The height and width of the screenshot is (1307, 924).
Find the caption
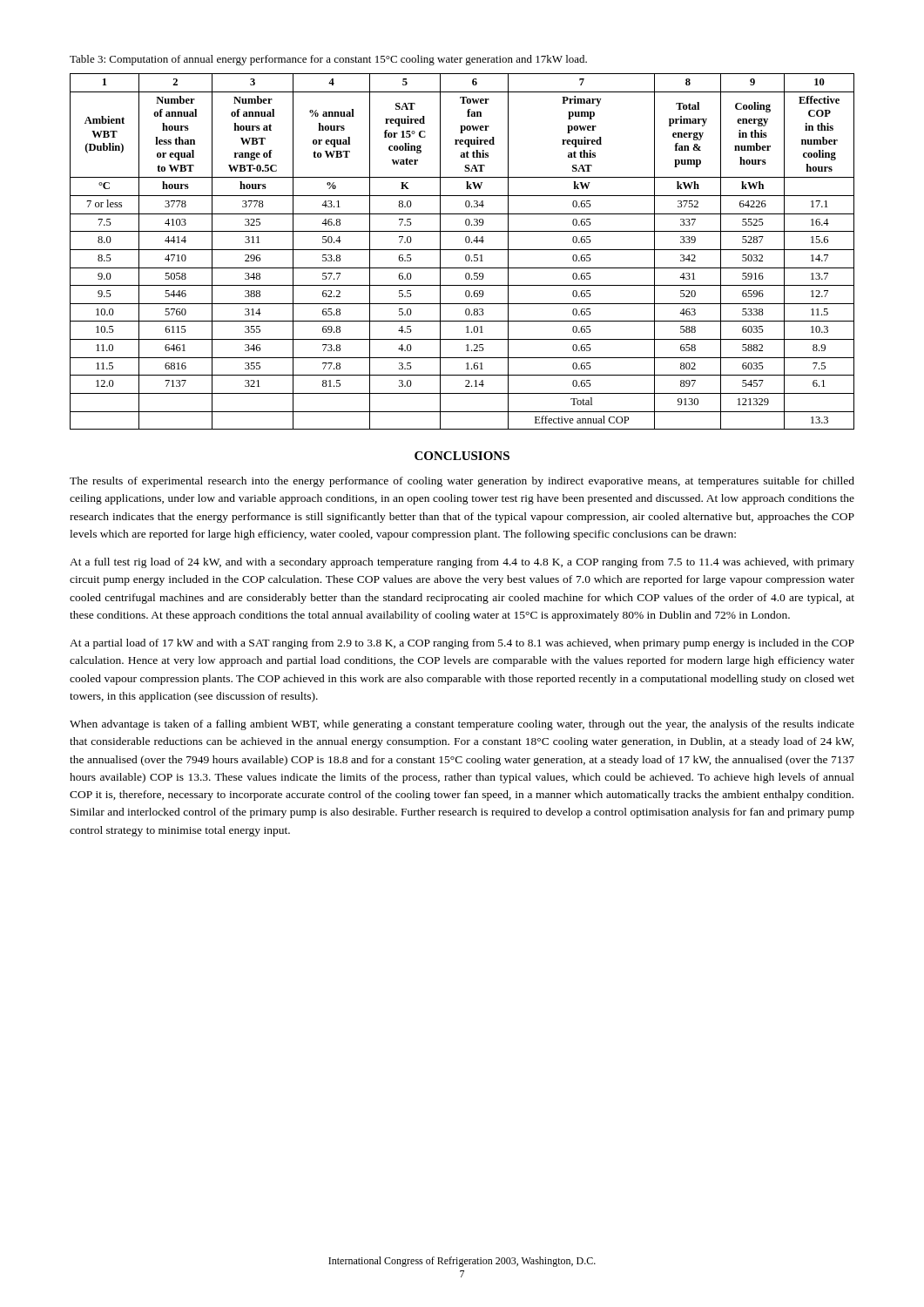click(x=329, y=59)
